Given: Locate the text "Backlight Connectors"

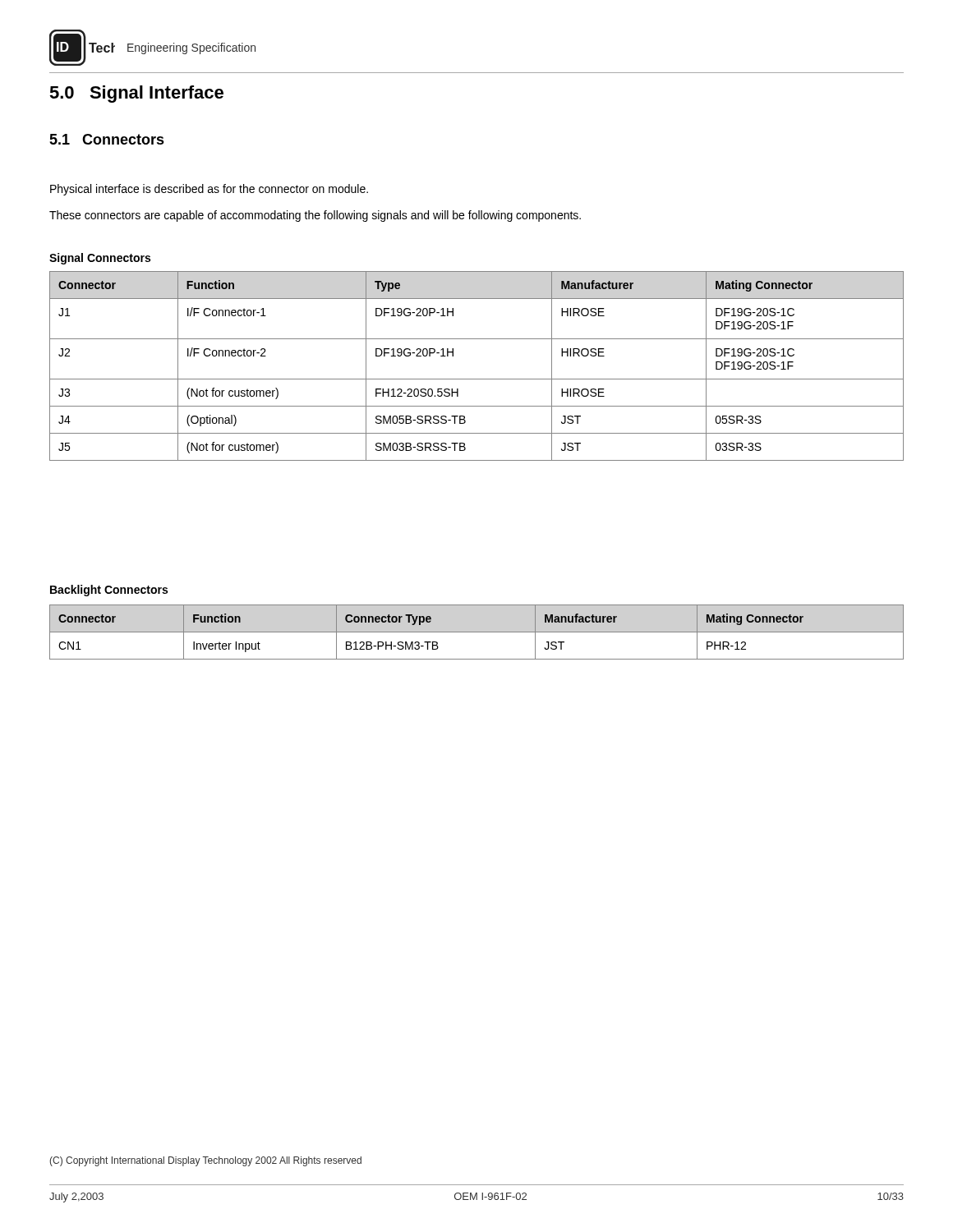Looking at the screenshot, I should click(109, 590).
